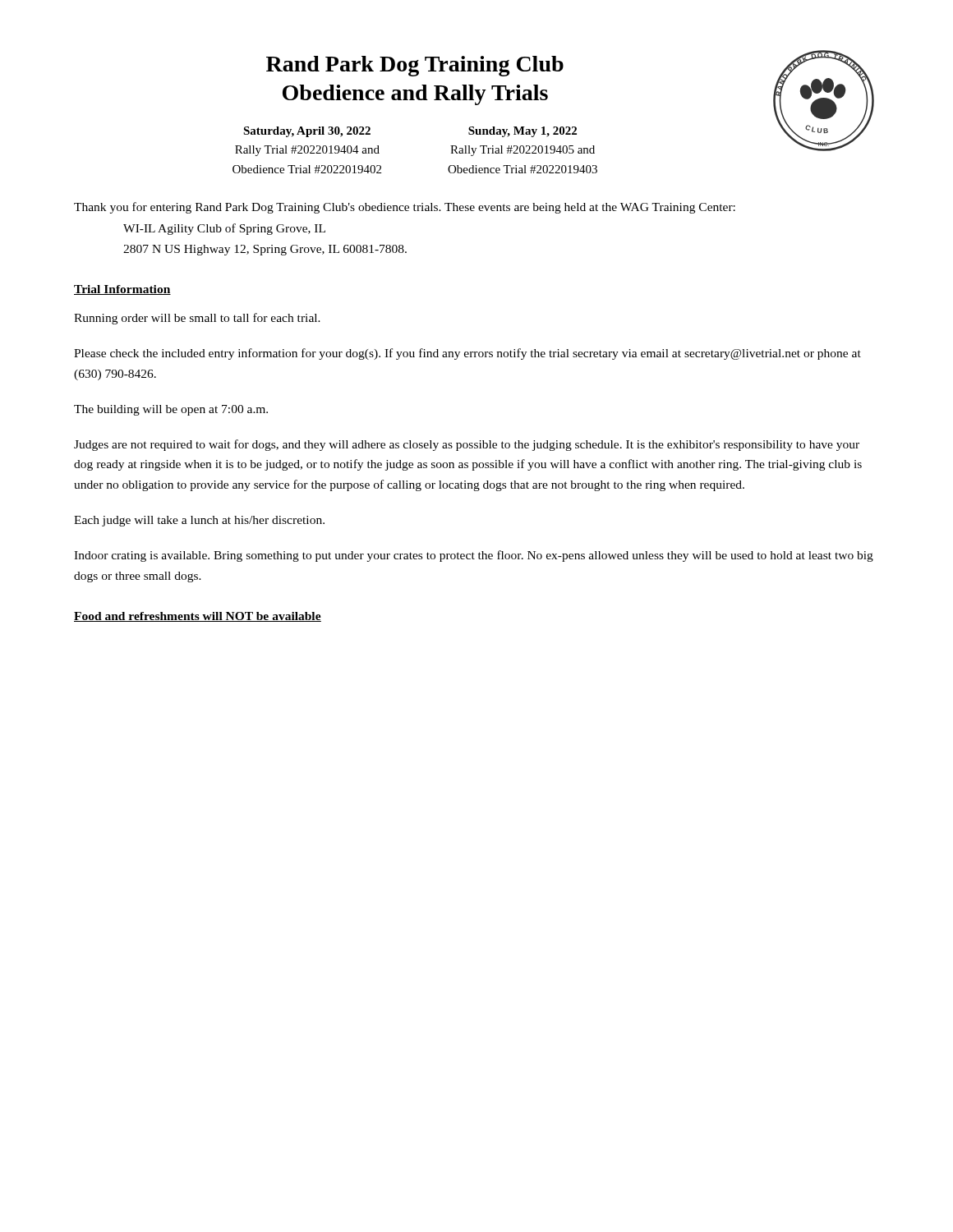Where is the passage that starts "Each judge will take a"?
The height and width of the screenshot is (1232, 953).
point(199,521)
